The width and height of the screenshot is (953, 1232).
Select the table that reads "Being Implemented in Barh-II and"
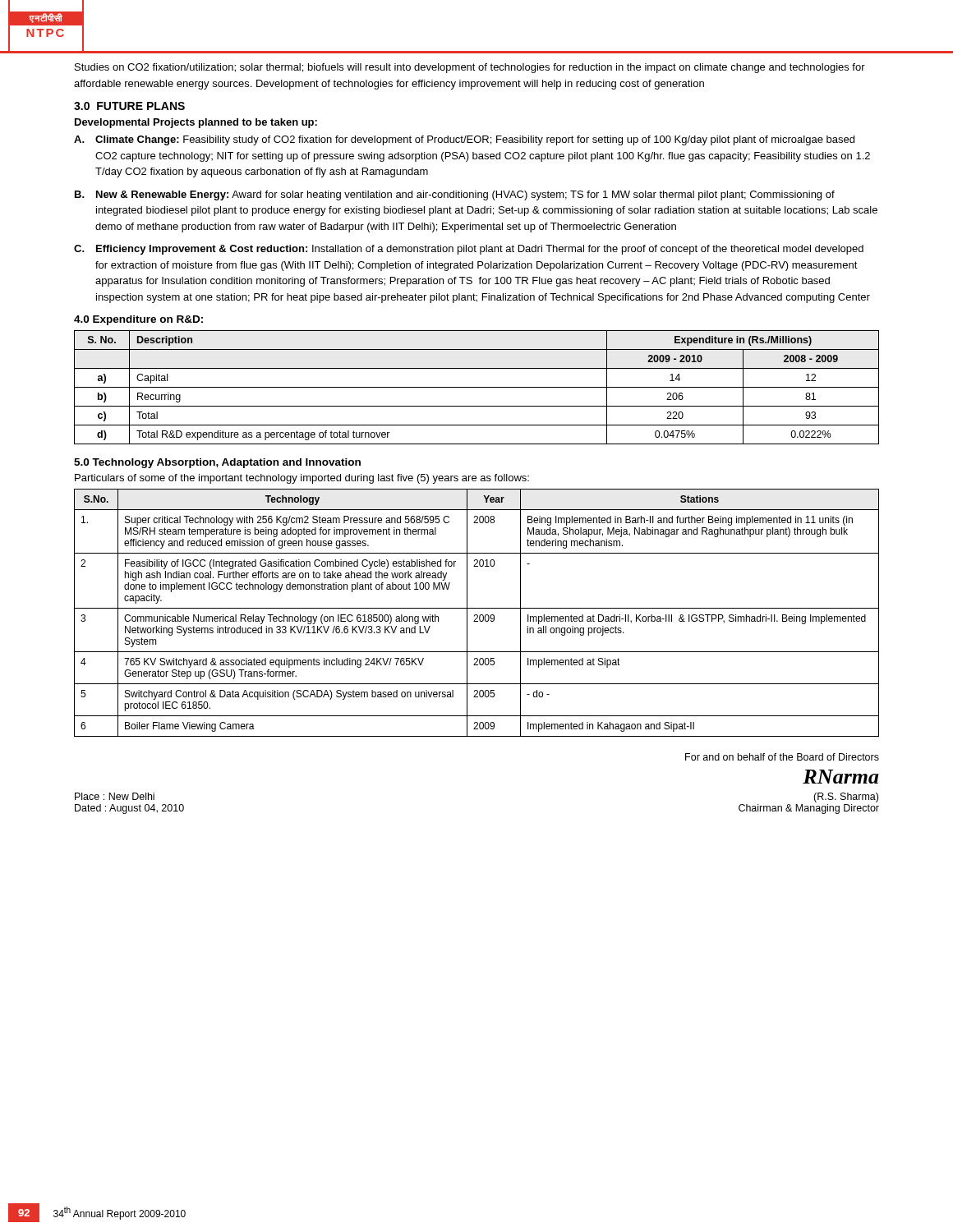point(476,613)
